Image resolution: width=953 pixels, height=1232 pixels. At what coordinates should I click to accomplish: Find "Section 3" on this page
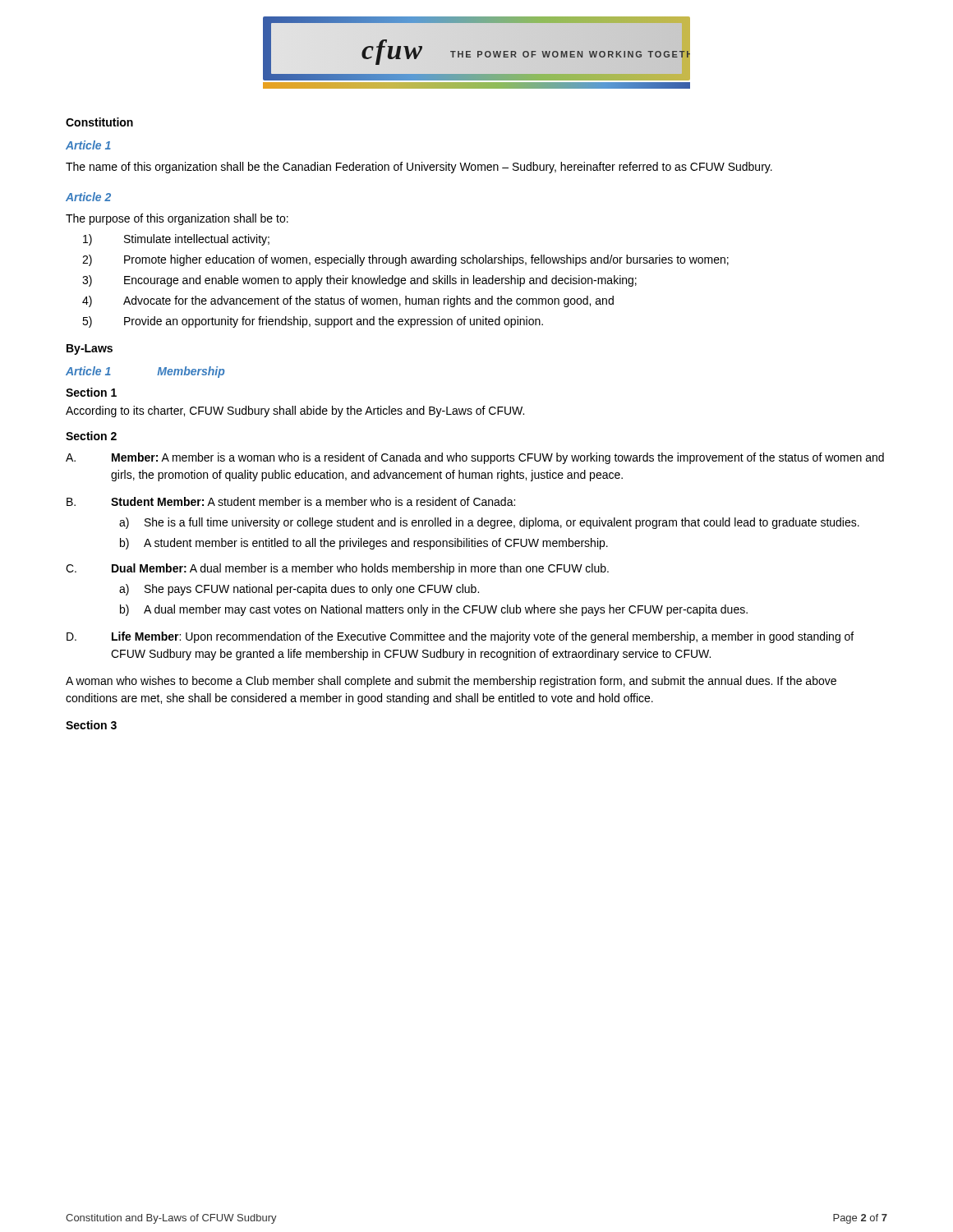click(x=91, y=725)
